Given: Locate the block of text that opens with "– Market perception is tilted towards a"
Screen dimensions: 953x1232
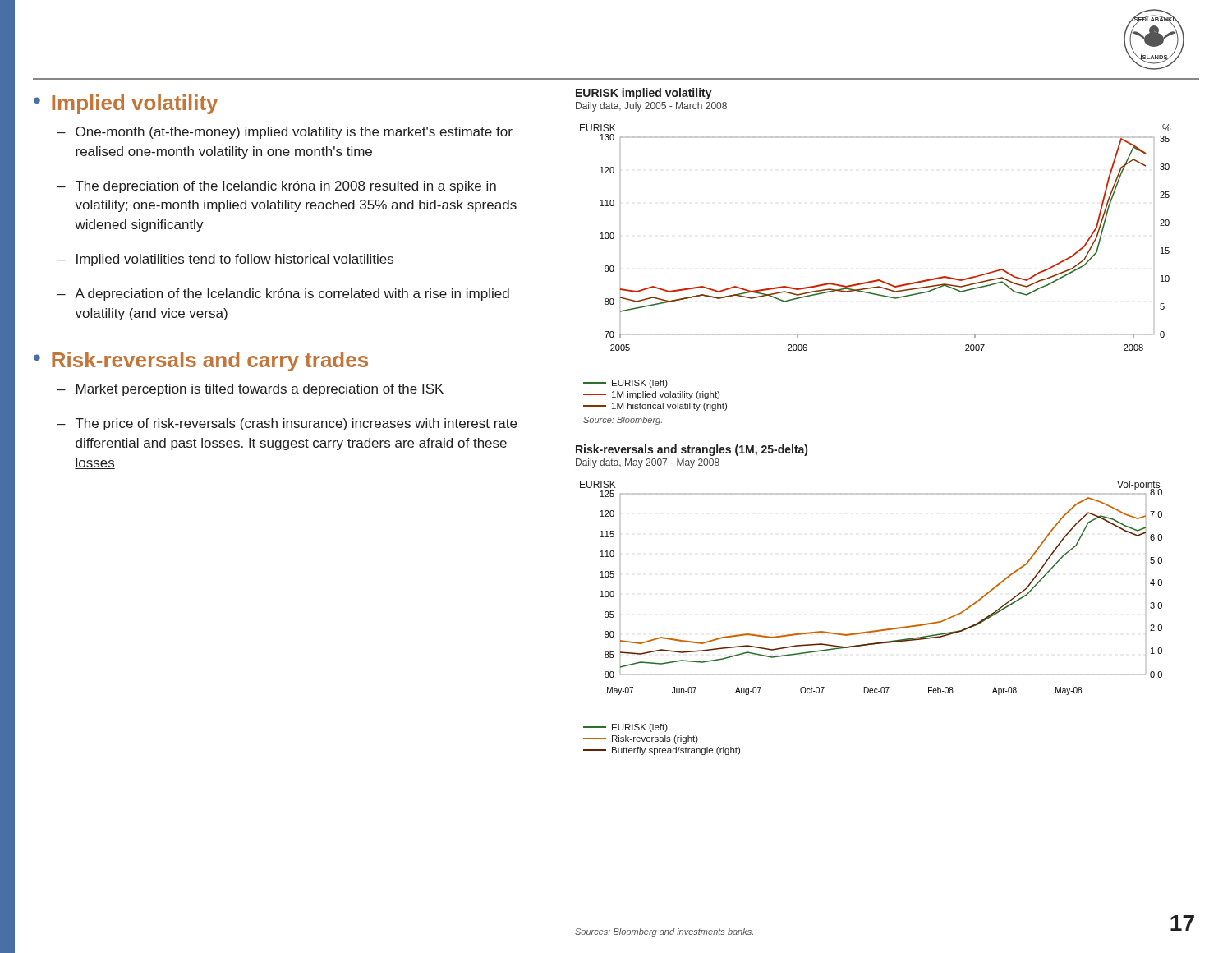Looking at the screenshot, I should click(x=251, y=390).
